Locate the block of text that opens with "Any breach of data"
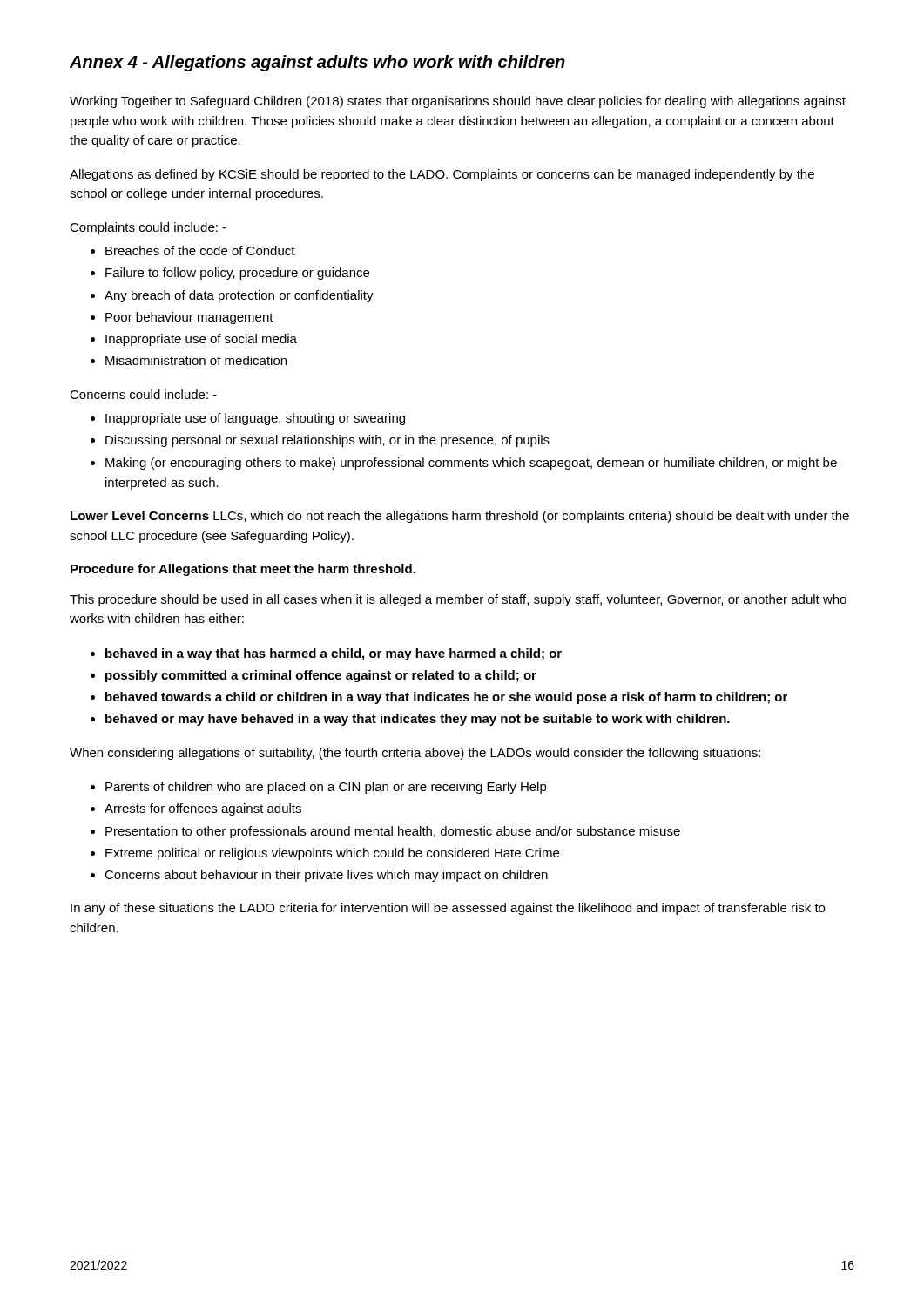 (x=239, y=295)
